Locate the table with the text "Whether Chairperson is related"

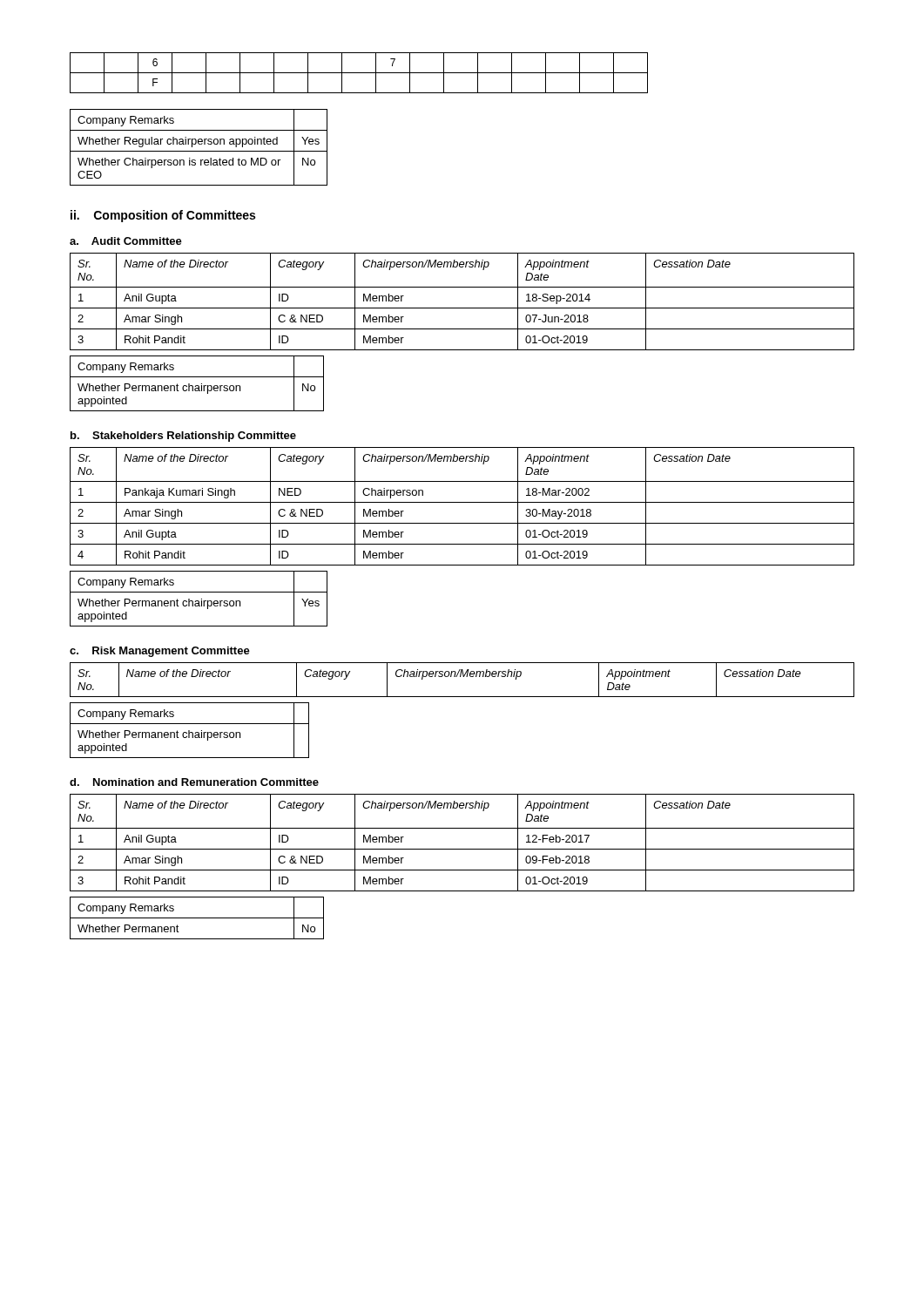(462, 147)
